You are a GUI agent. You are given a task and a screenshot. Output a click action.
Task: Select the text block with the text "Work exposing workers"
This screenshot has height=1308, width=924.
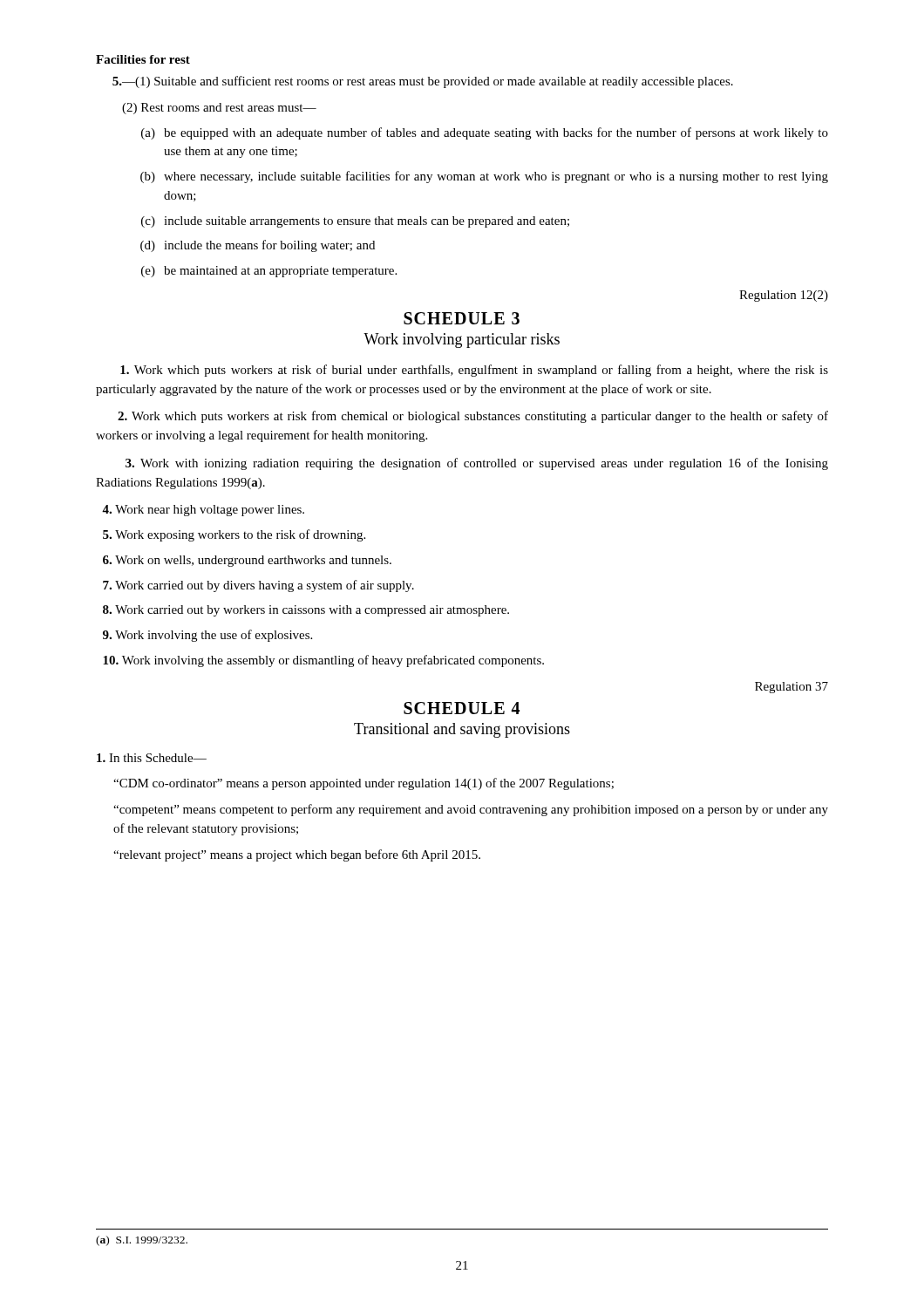[231, 535]
